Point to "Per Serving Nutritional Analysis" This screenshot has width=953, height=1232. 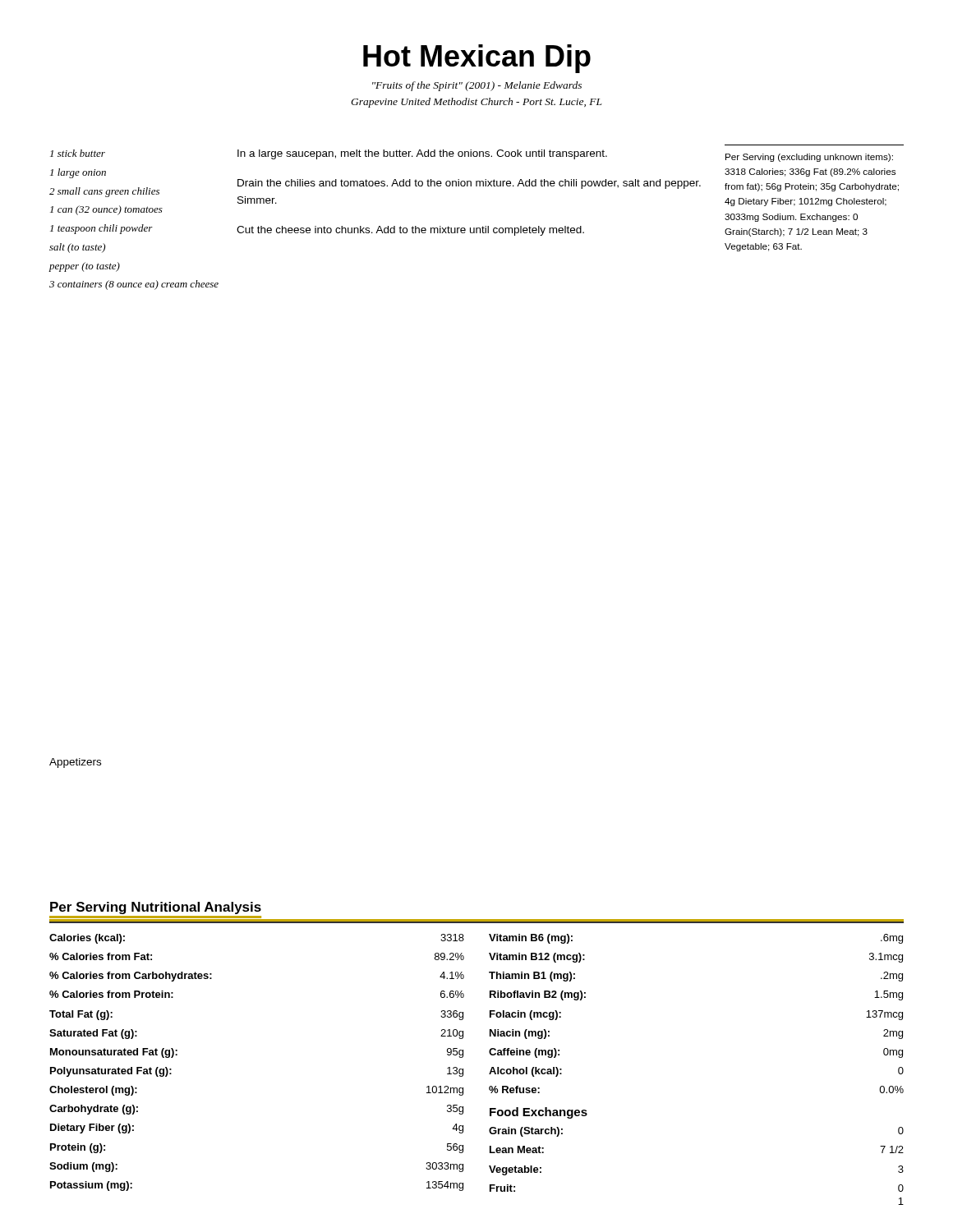[155, 907]
